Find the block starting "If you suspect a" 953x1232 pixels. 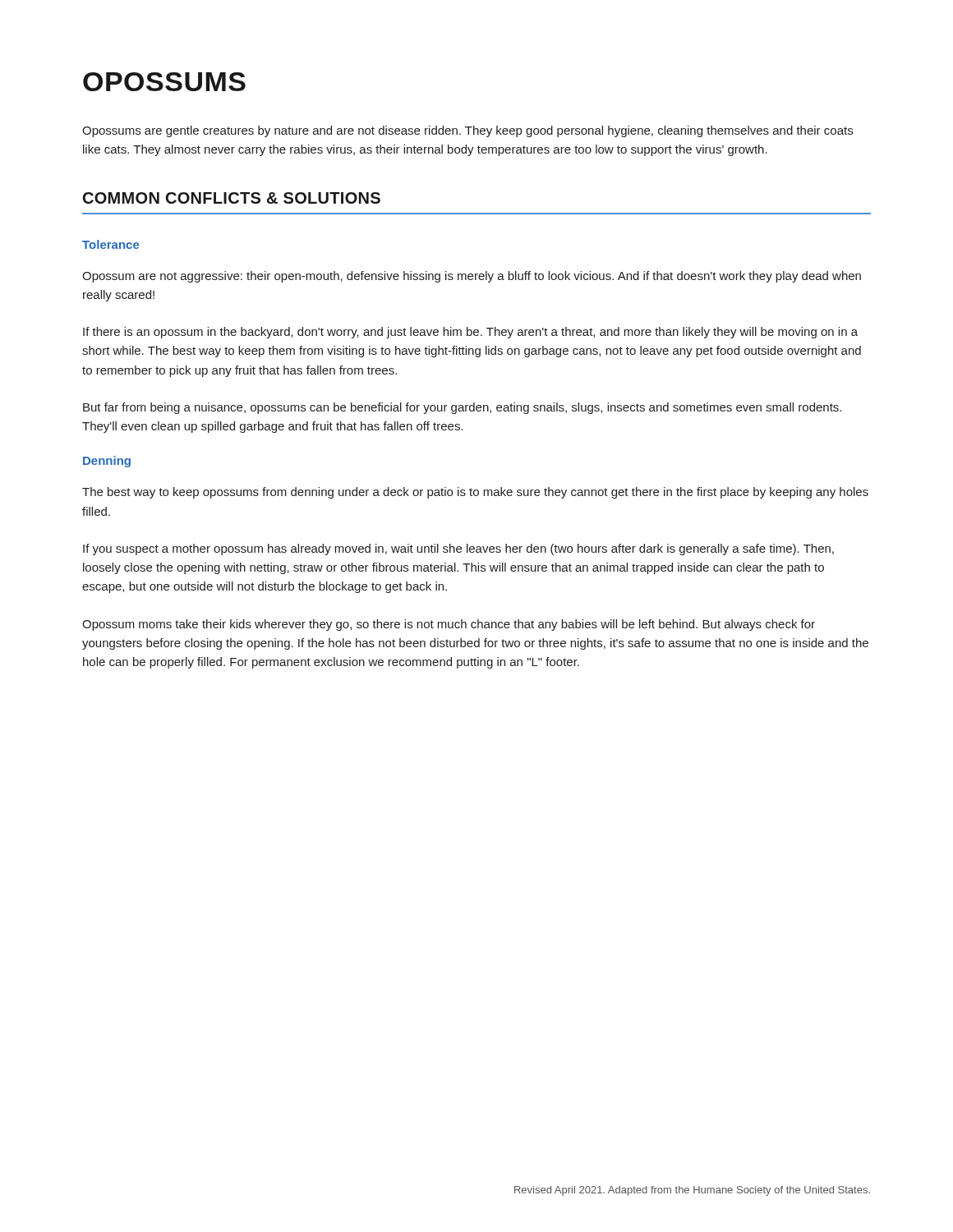point(476,567)
